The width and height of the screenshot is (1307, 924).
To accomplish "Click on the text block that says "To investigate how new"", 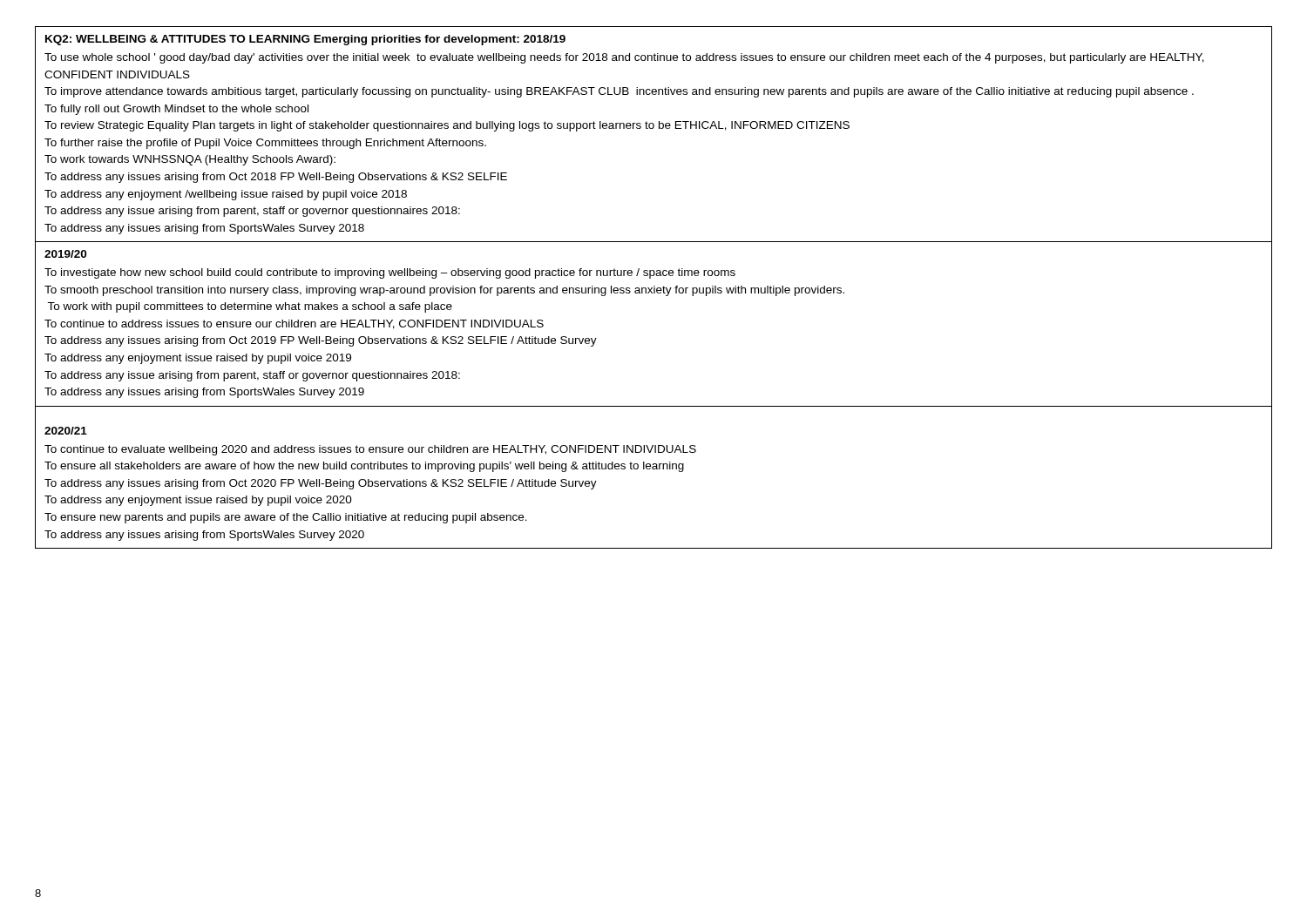I will click(390, 273).
